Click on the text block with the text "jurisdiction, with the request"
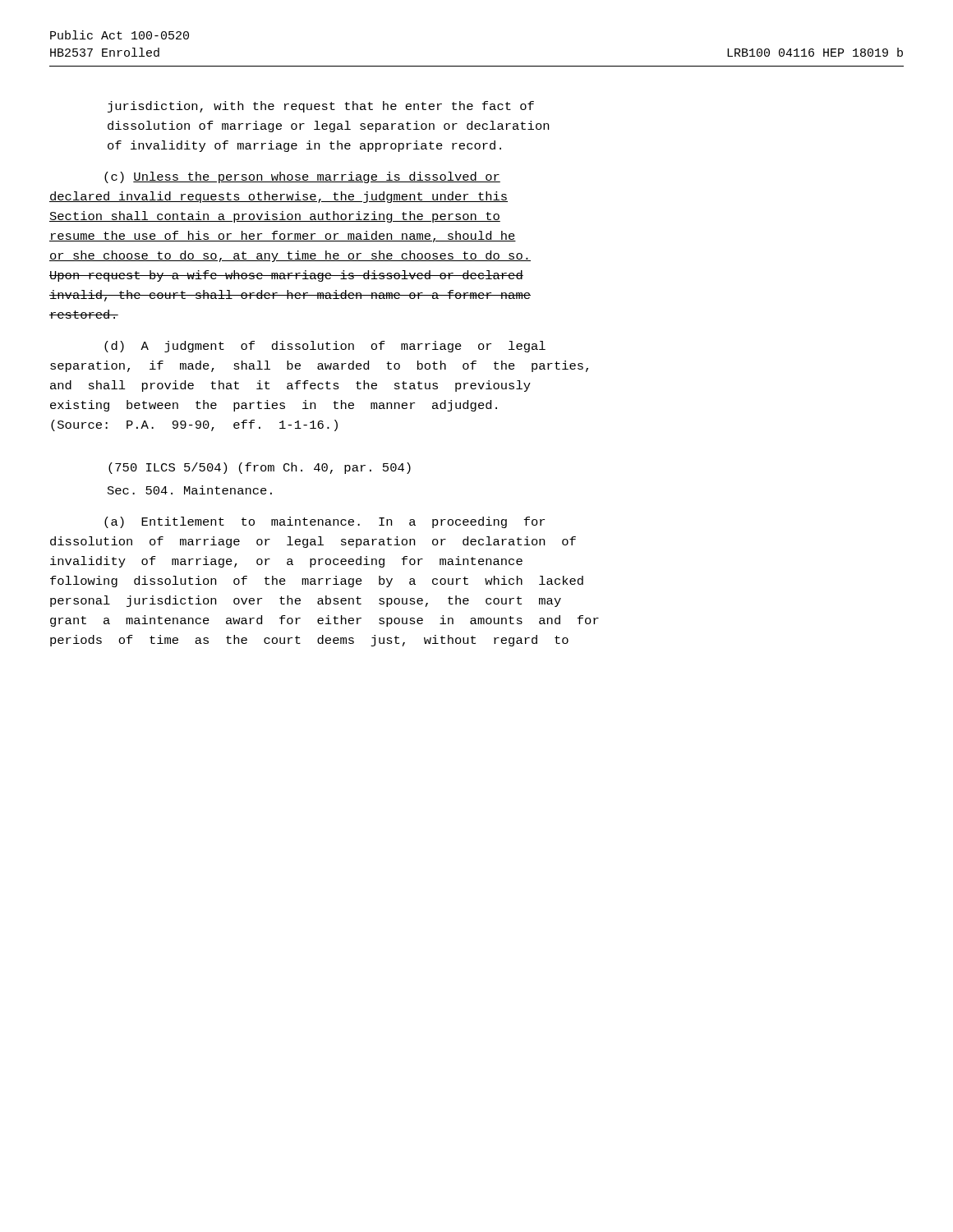Image resolution: width=953 pixels, height=1232 pixels. (x=328, y=127)
